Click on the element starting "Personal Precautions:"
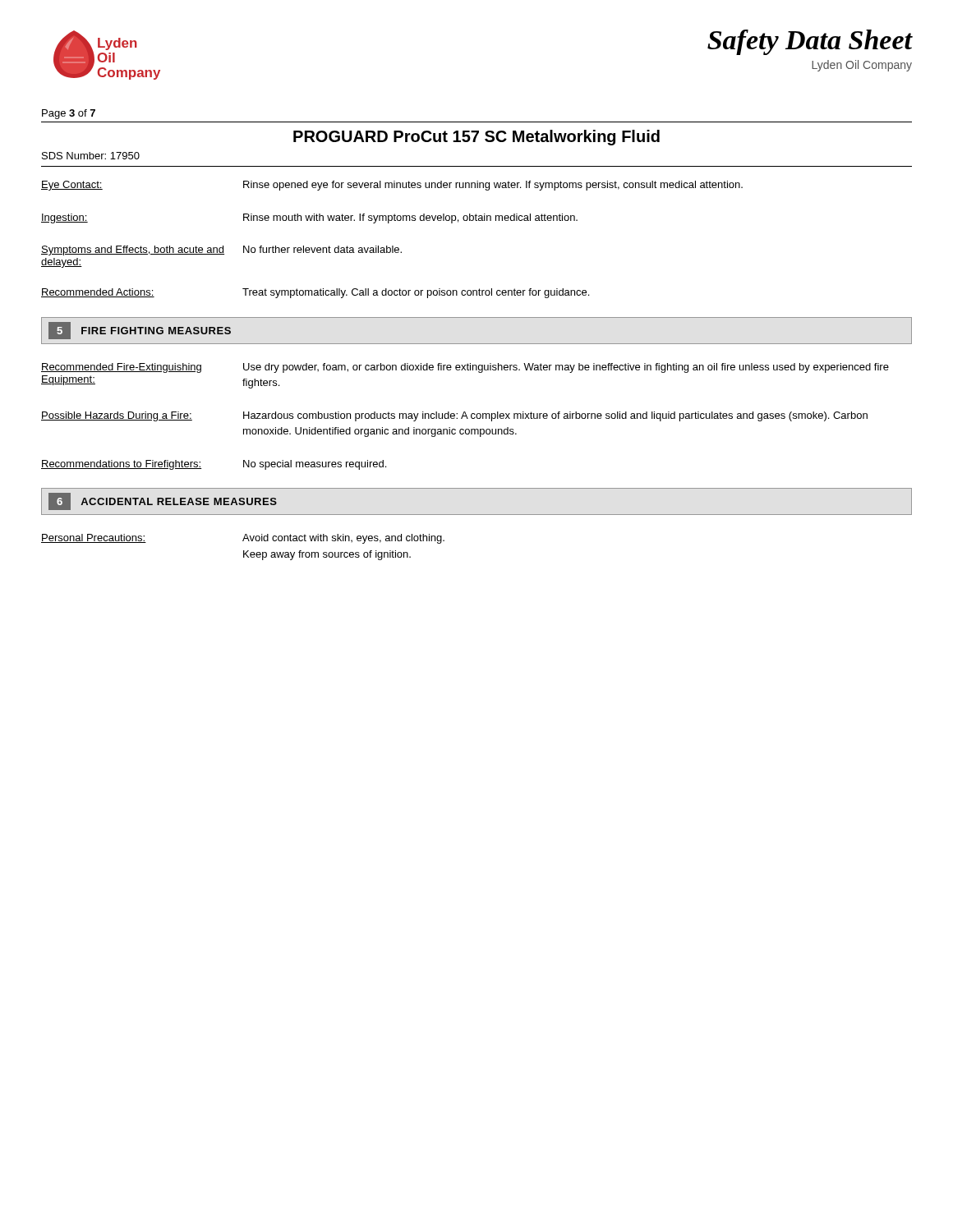 click(x=93, y=538)
